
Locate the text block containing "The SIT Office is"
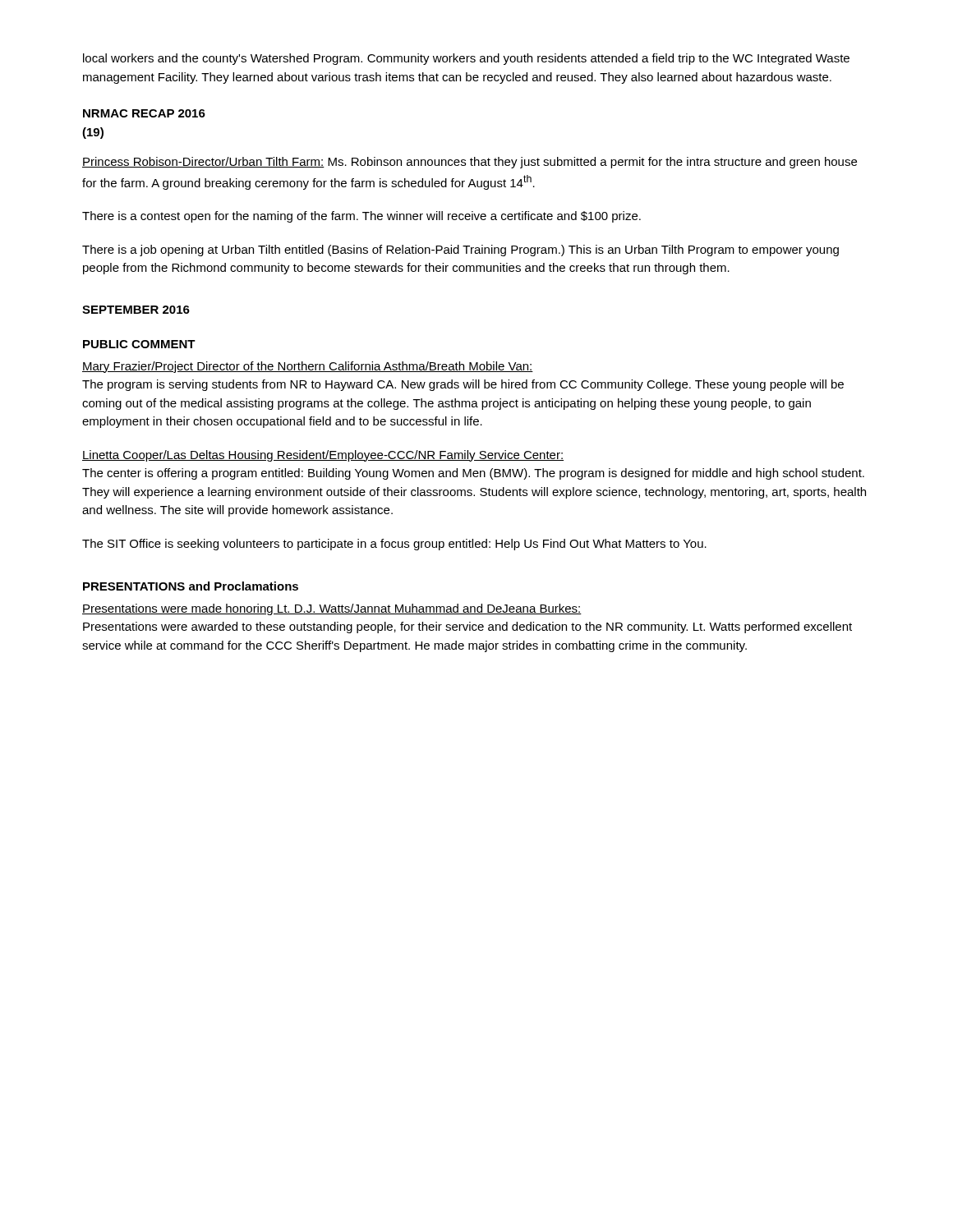coord(395,543)
